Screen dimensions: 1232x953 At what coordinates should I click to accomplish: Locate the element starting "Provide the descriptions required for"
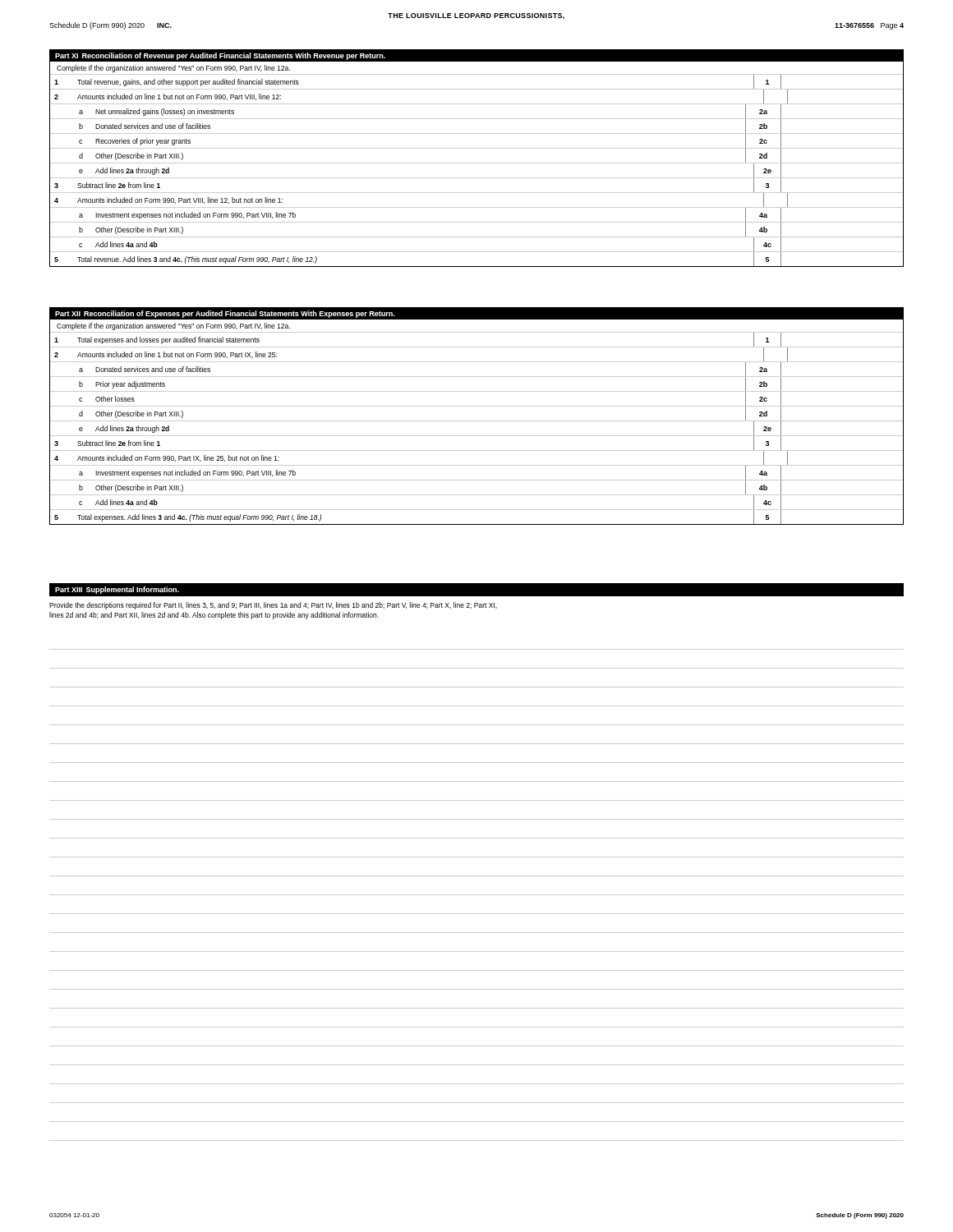tap(273, 610)
